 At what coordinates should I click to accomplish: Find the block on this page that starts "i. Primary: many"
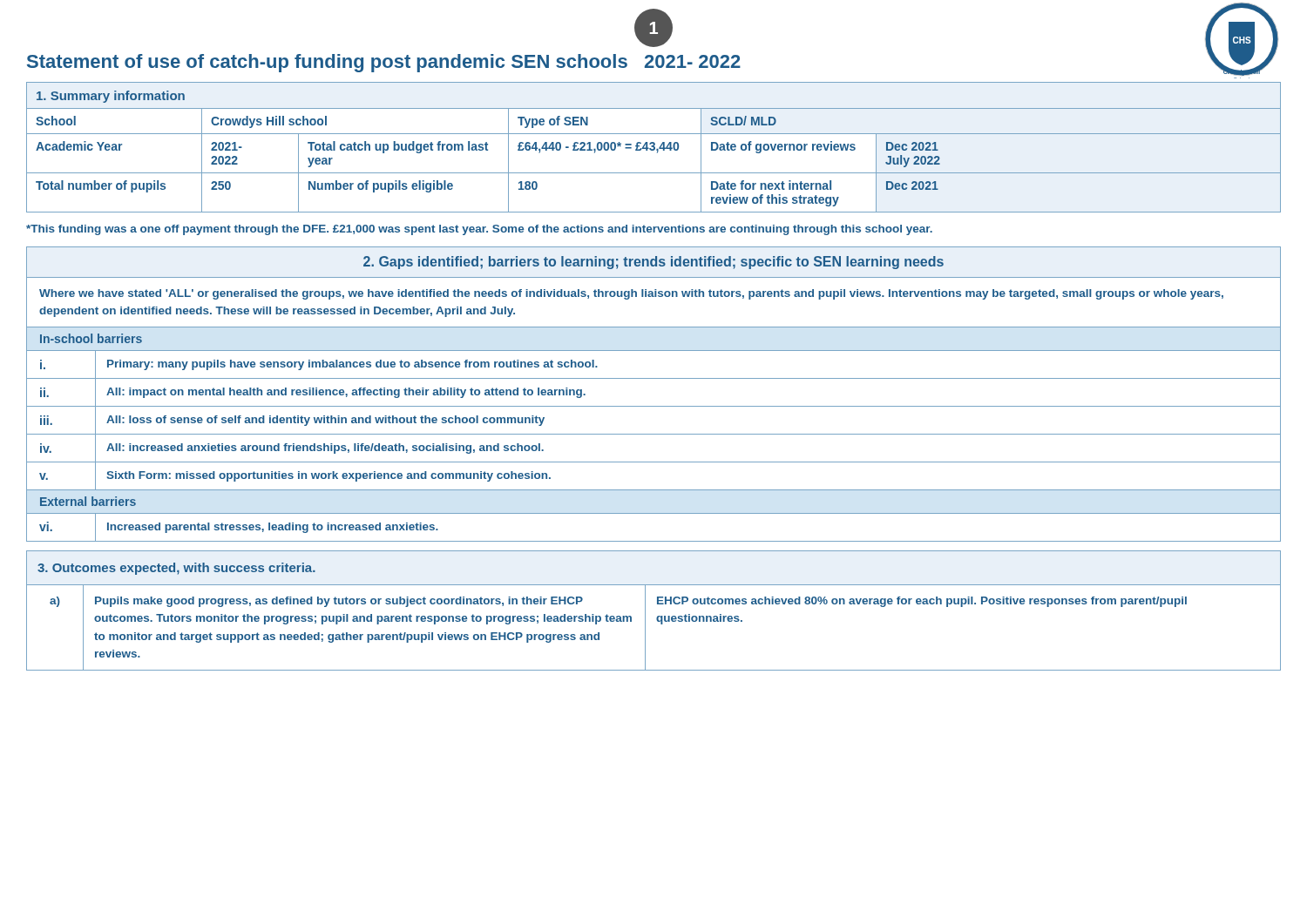(x=654, y=365)
